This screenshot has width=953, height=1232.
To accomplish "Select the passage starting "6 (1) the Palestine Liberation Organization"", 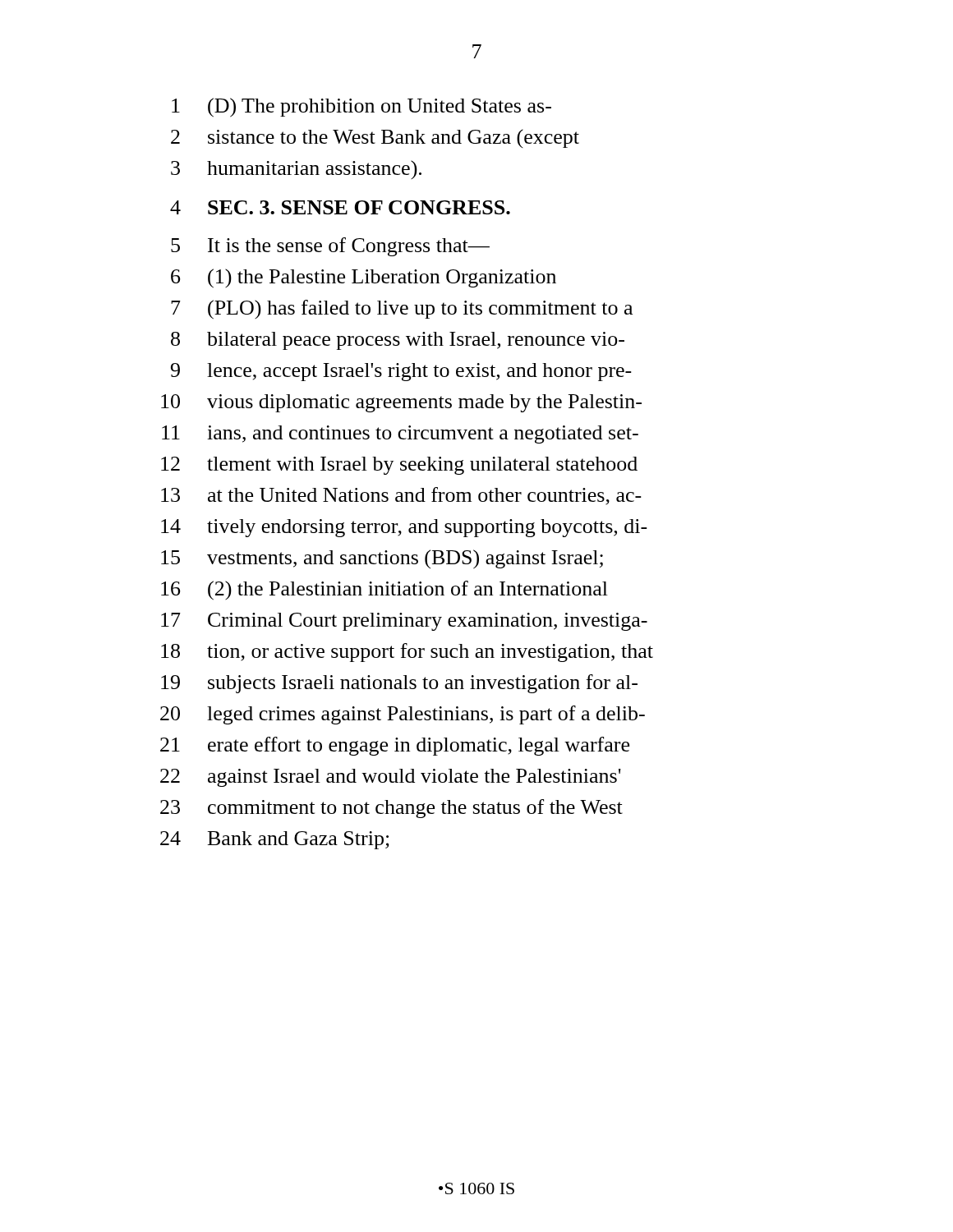I will [x=493, y=277].
